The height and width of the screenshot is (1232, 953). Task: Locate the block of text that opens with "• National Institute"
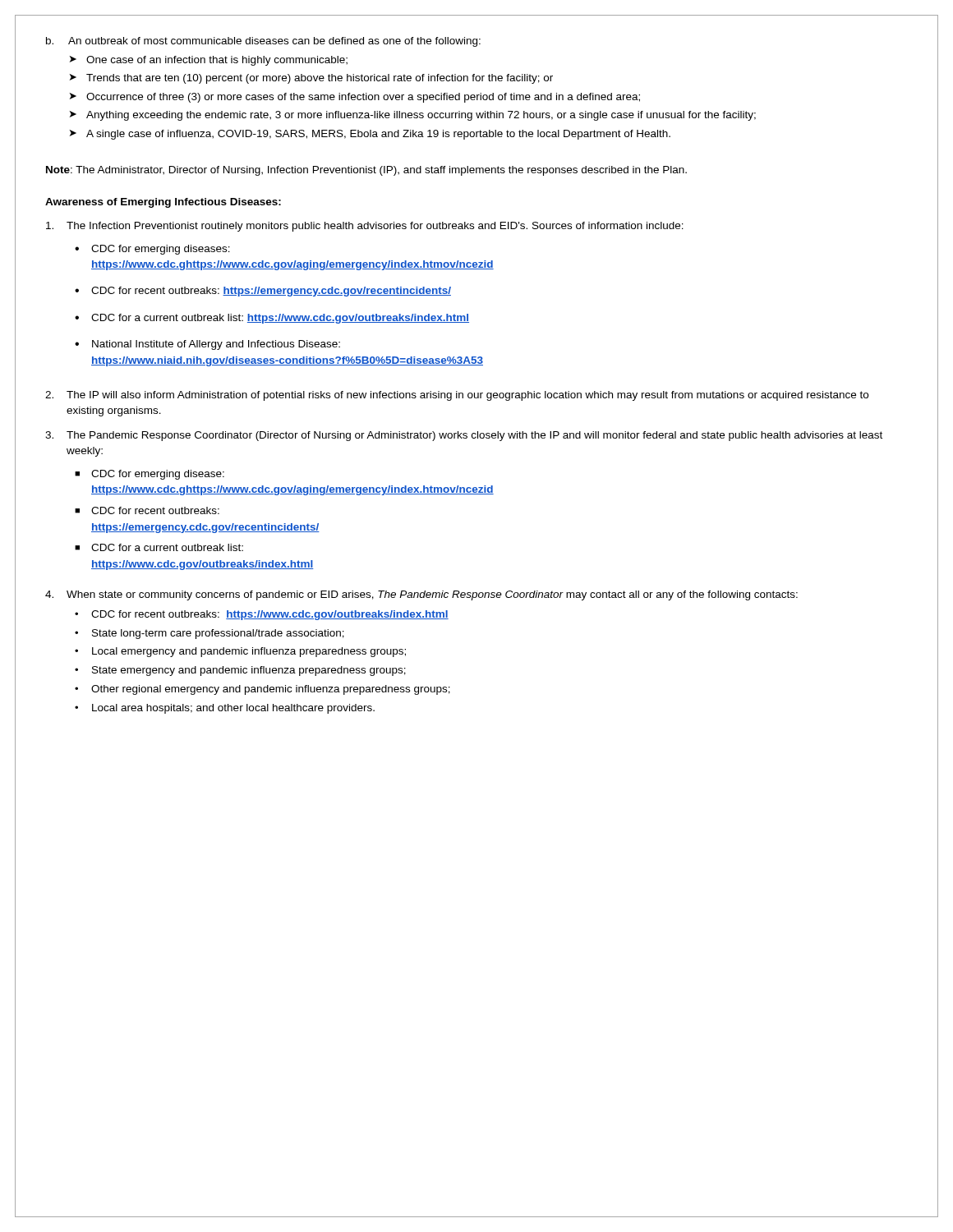pyautogui.click(x=491, y=352)
